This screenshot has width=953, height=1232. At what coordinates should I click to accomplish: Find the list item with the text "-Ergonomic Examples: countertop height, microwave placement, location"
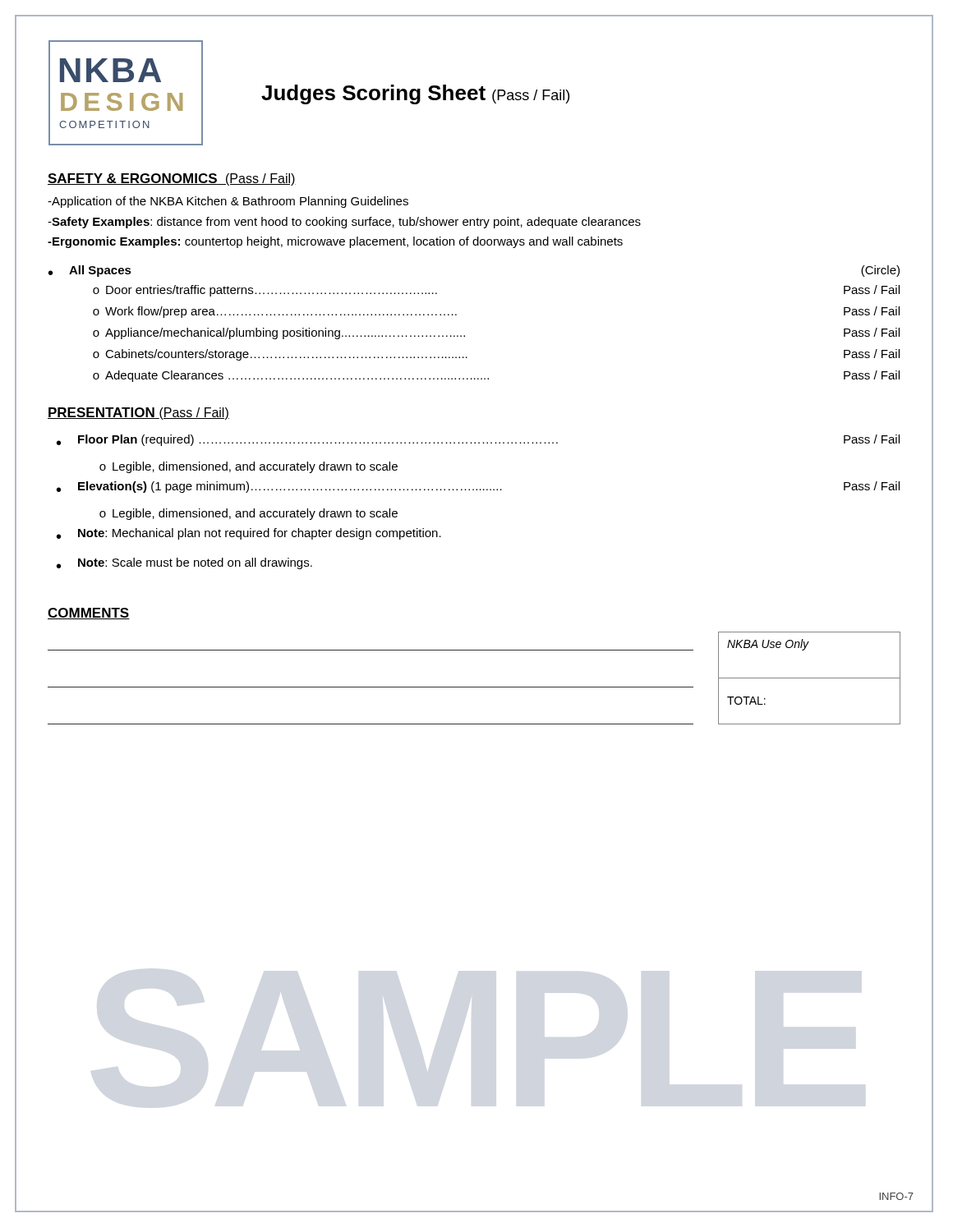click(x=335, y=241)
